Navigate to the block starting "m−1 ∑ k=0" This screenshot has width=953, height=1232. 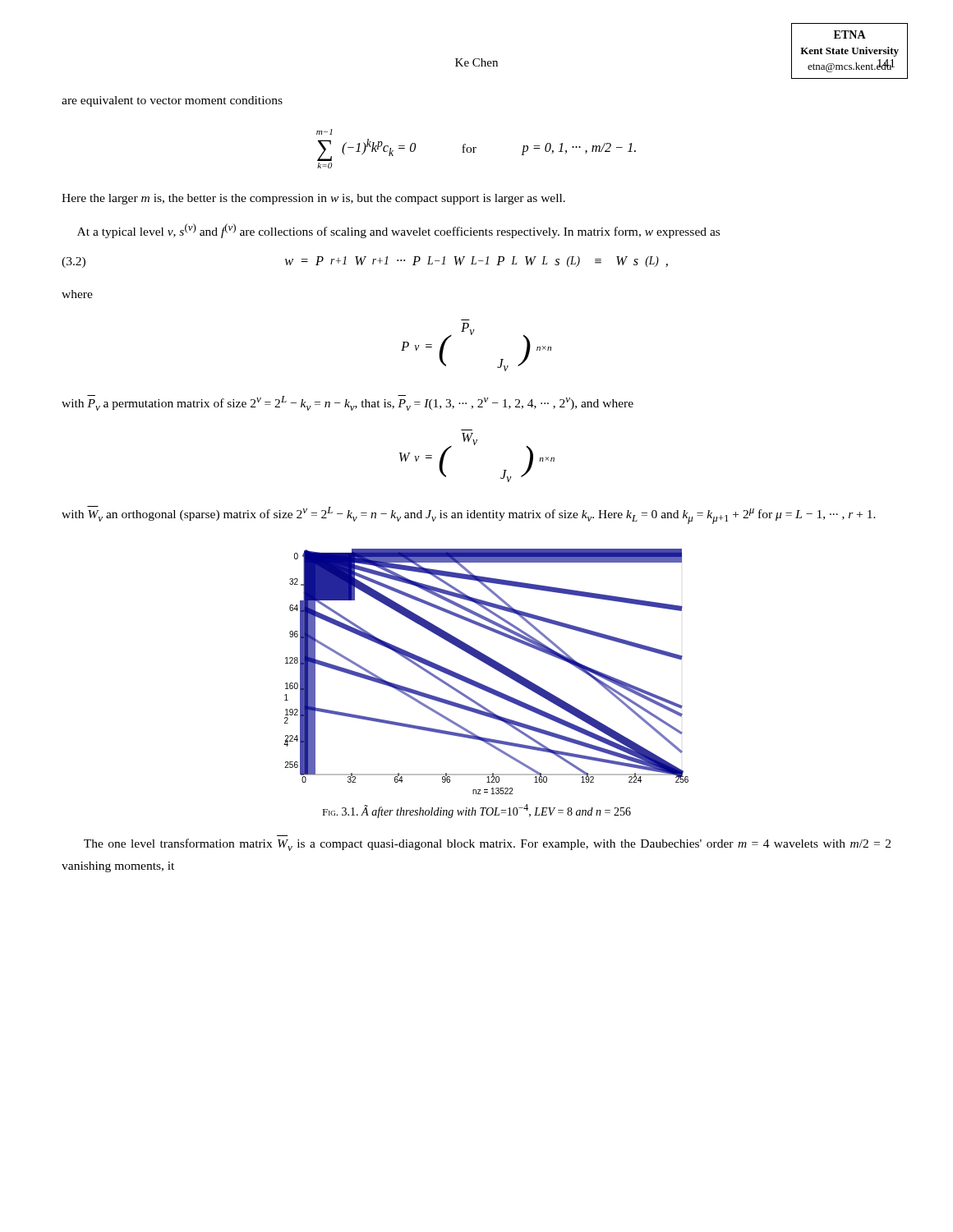pos(476,148)
